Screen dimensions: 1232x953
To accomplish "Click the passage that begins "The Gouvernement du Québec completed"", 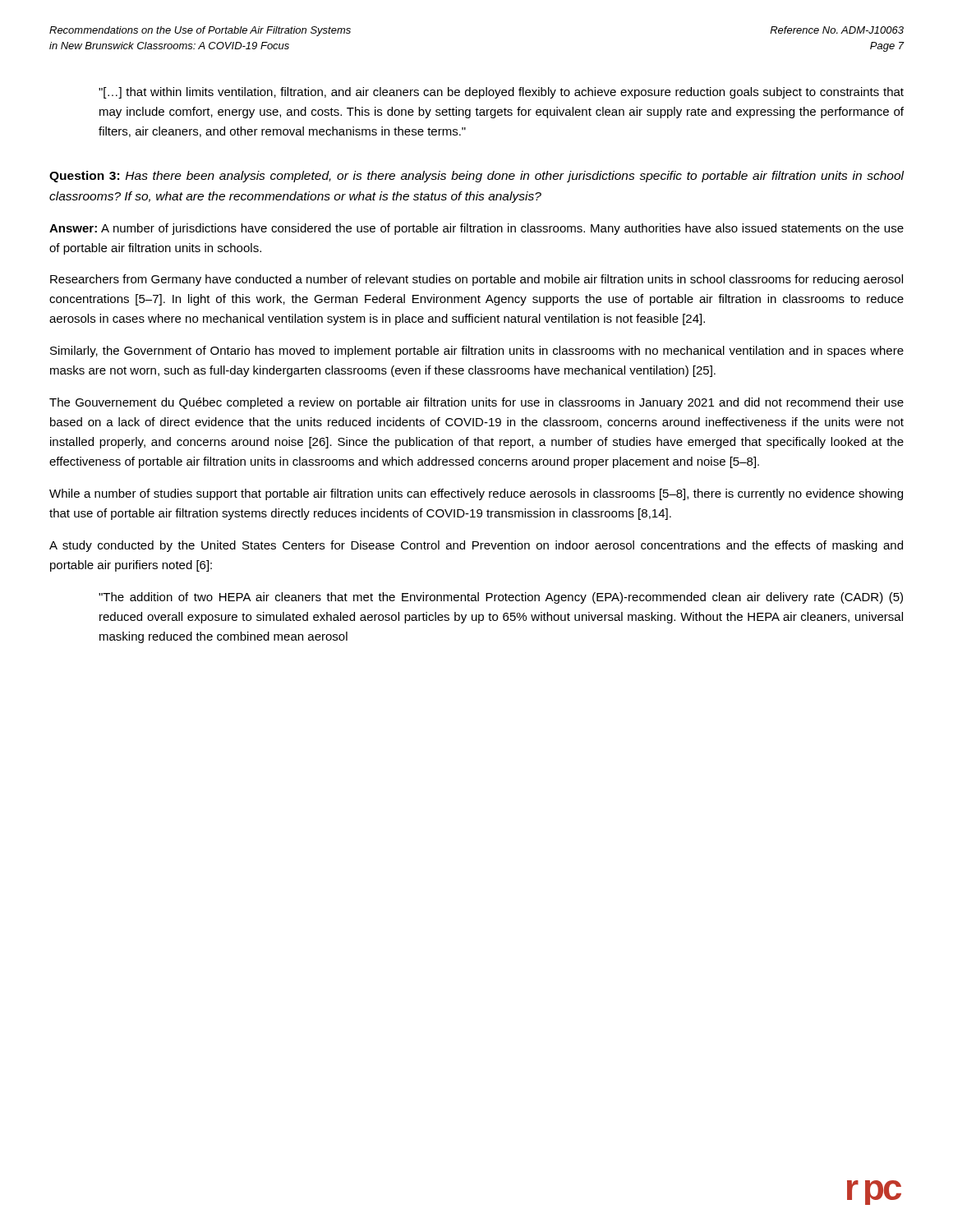I will [x=476, y=431].
